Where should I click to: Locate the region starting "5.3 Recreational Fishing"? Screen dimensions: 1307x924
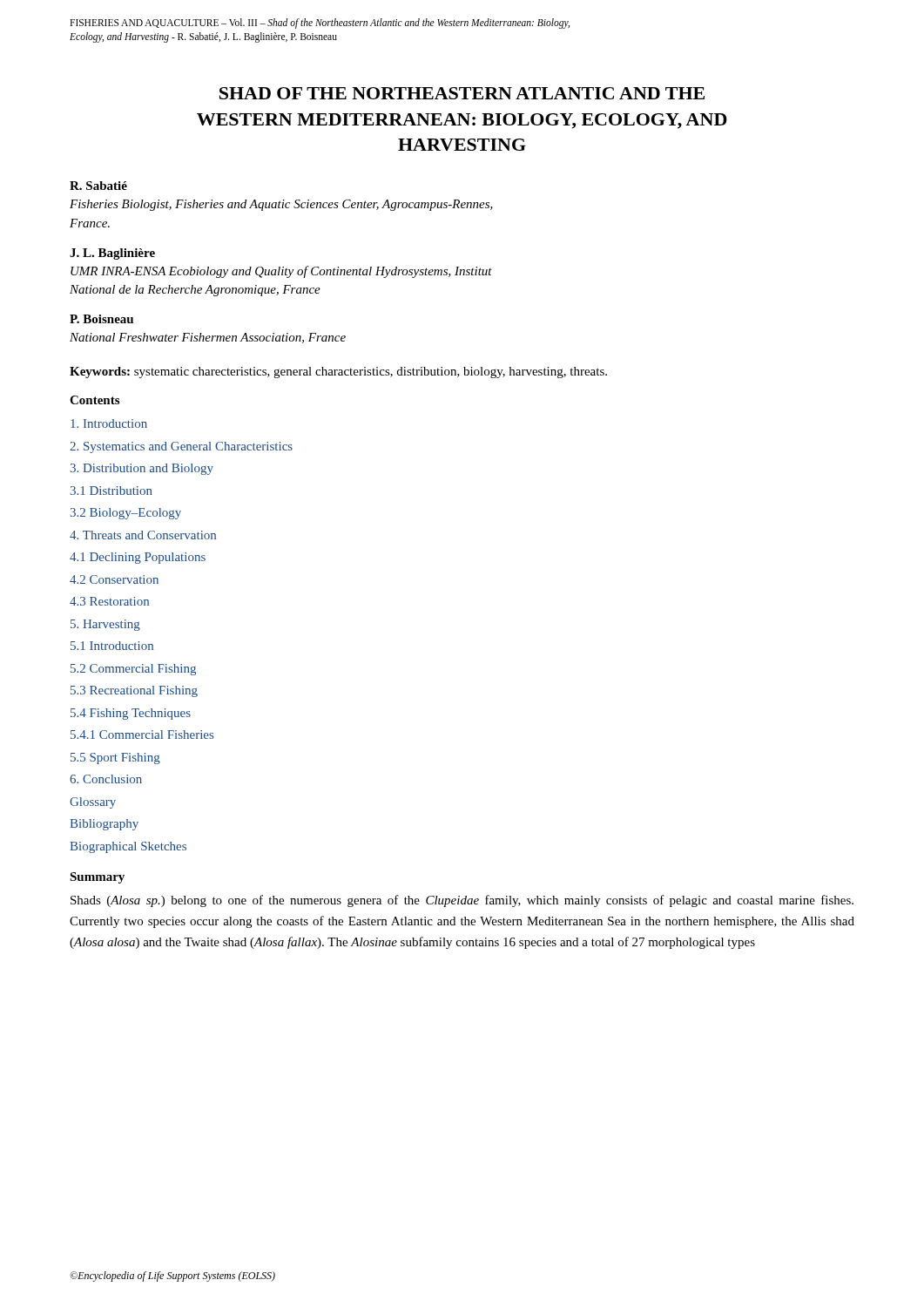134,690
